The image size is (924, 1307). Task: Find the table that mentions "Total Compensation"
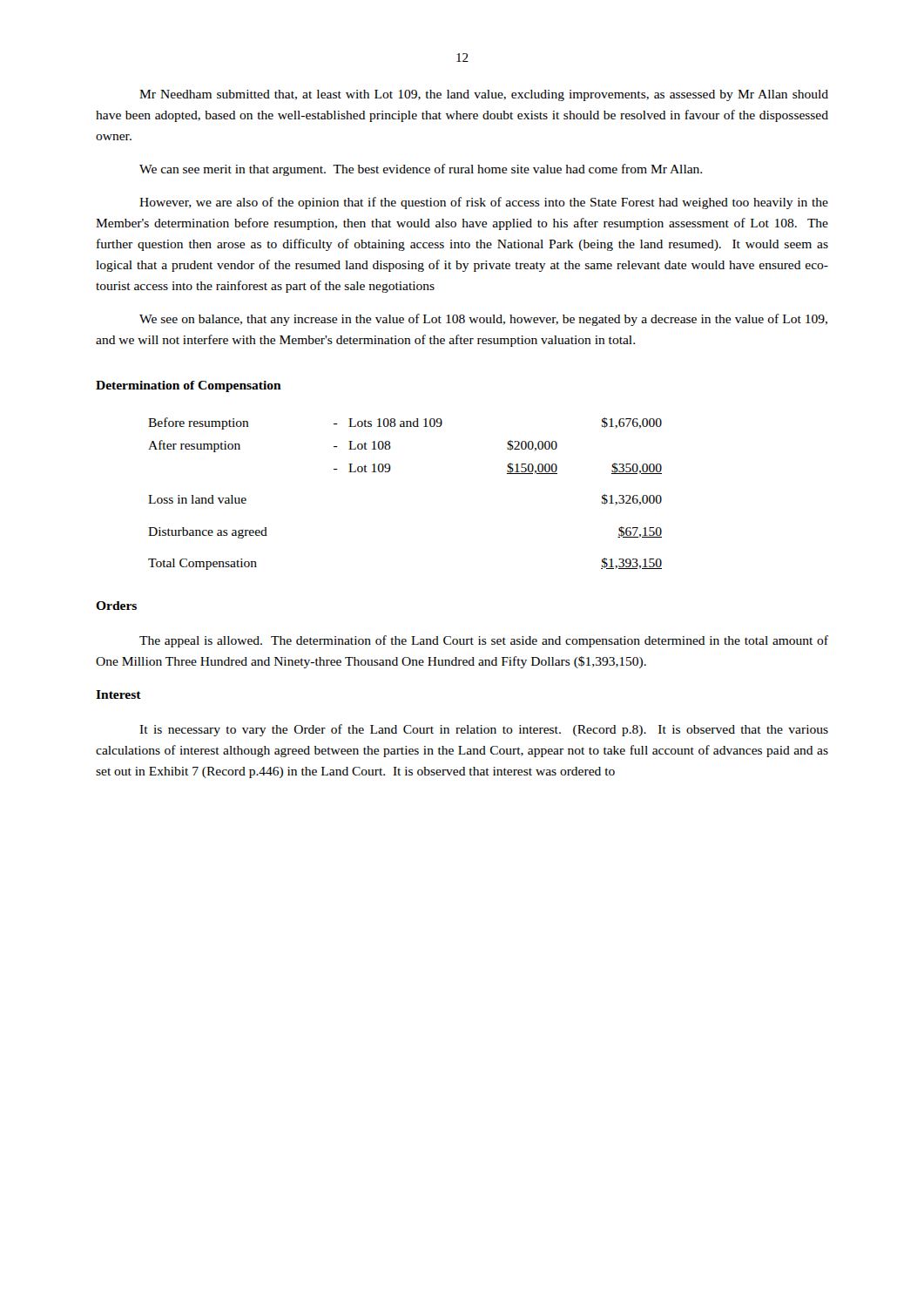tap(488, 493)
